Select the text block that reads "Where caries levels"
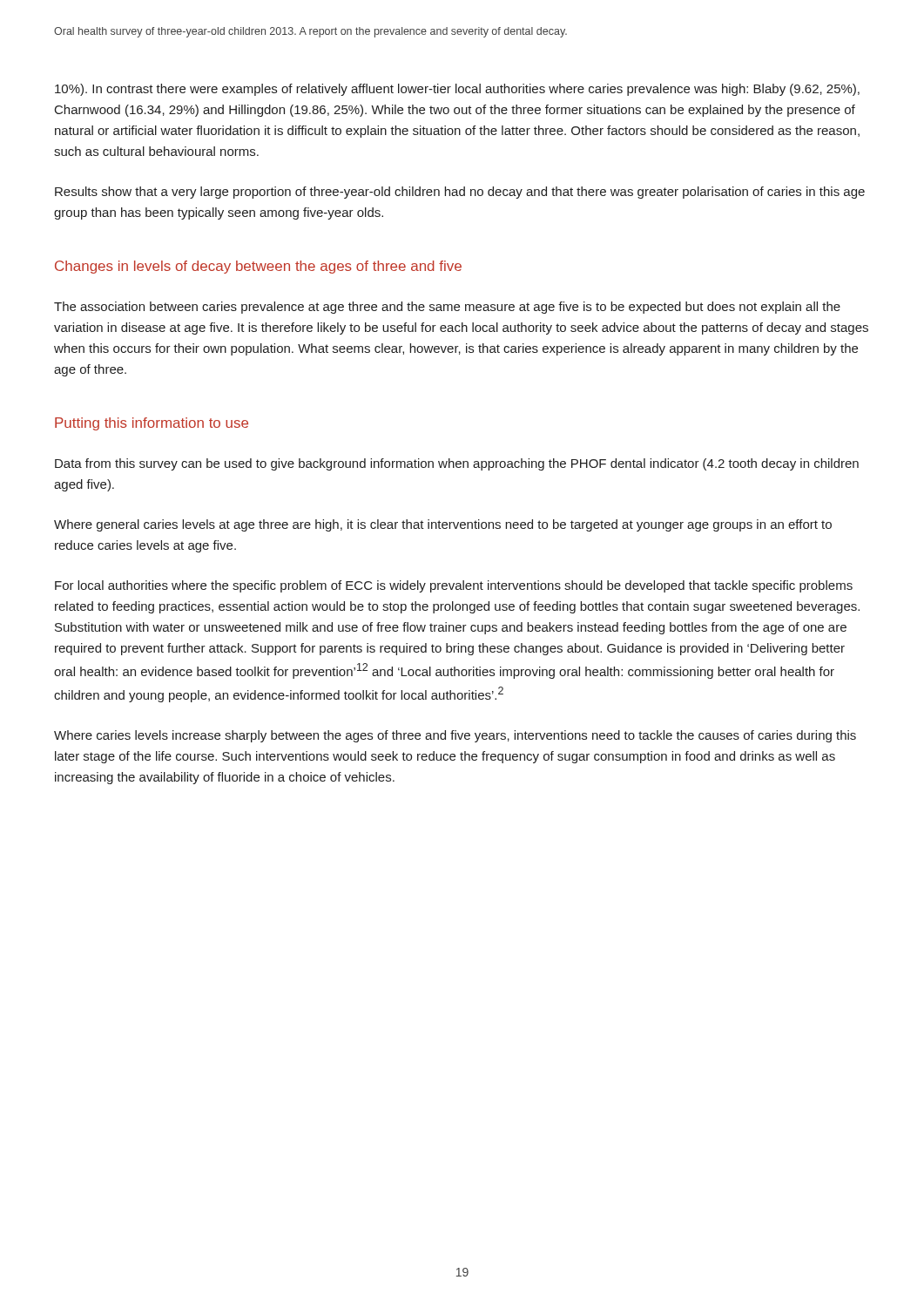 coord(455,756)
